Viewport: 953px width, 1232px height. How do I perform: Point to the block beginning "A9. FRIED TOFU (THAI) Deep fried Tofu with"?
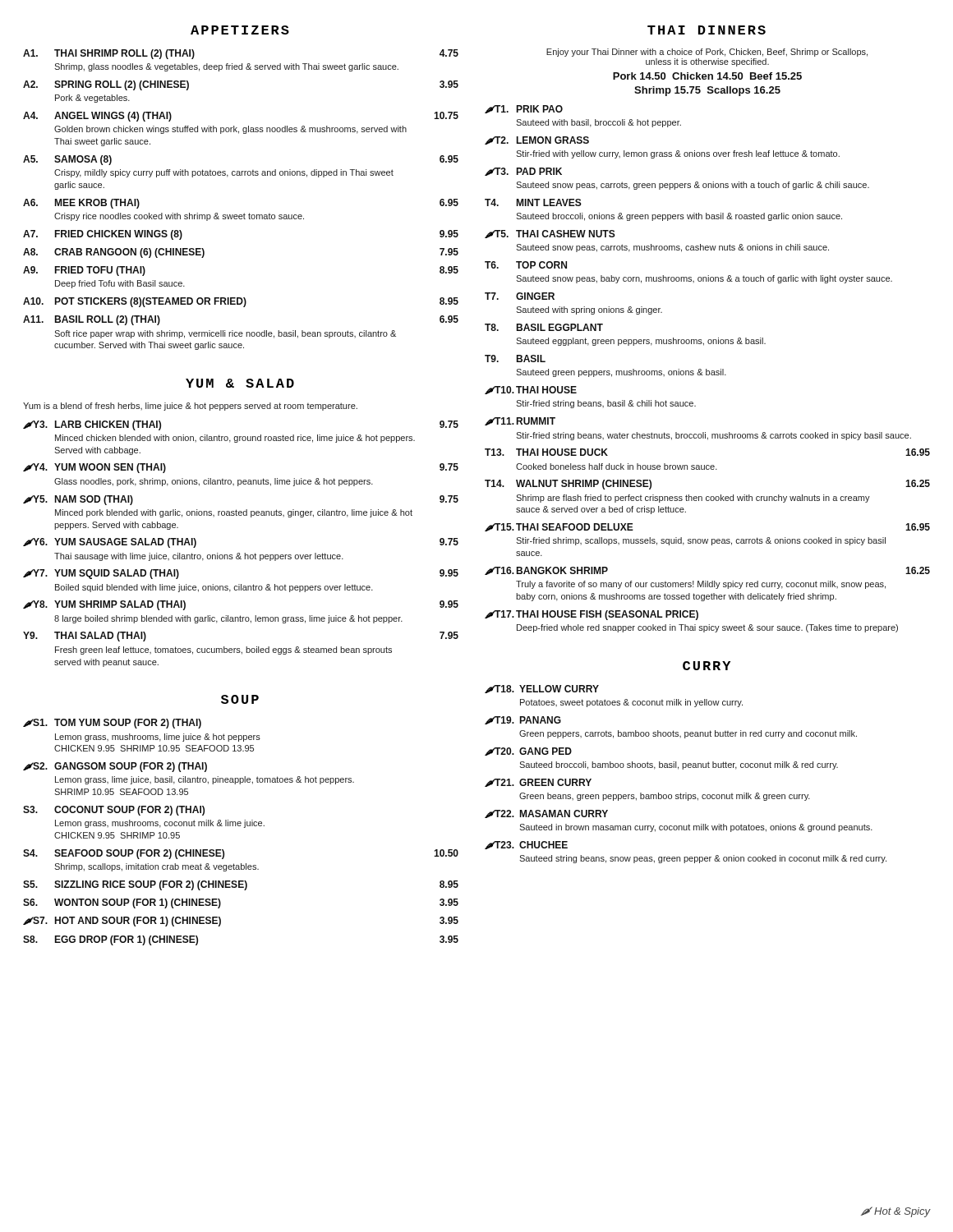pos(99,271)
